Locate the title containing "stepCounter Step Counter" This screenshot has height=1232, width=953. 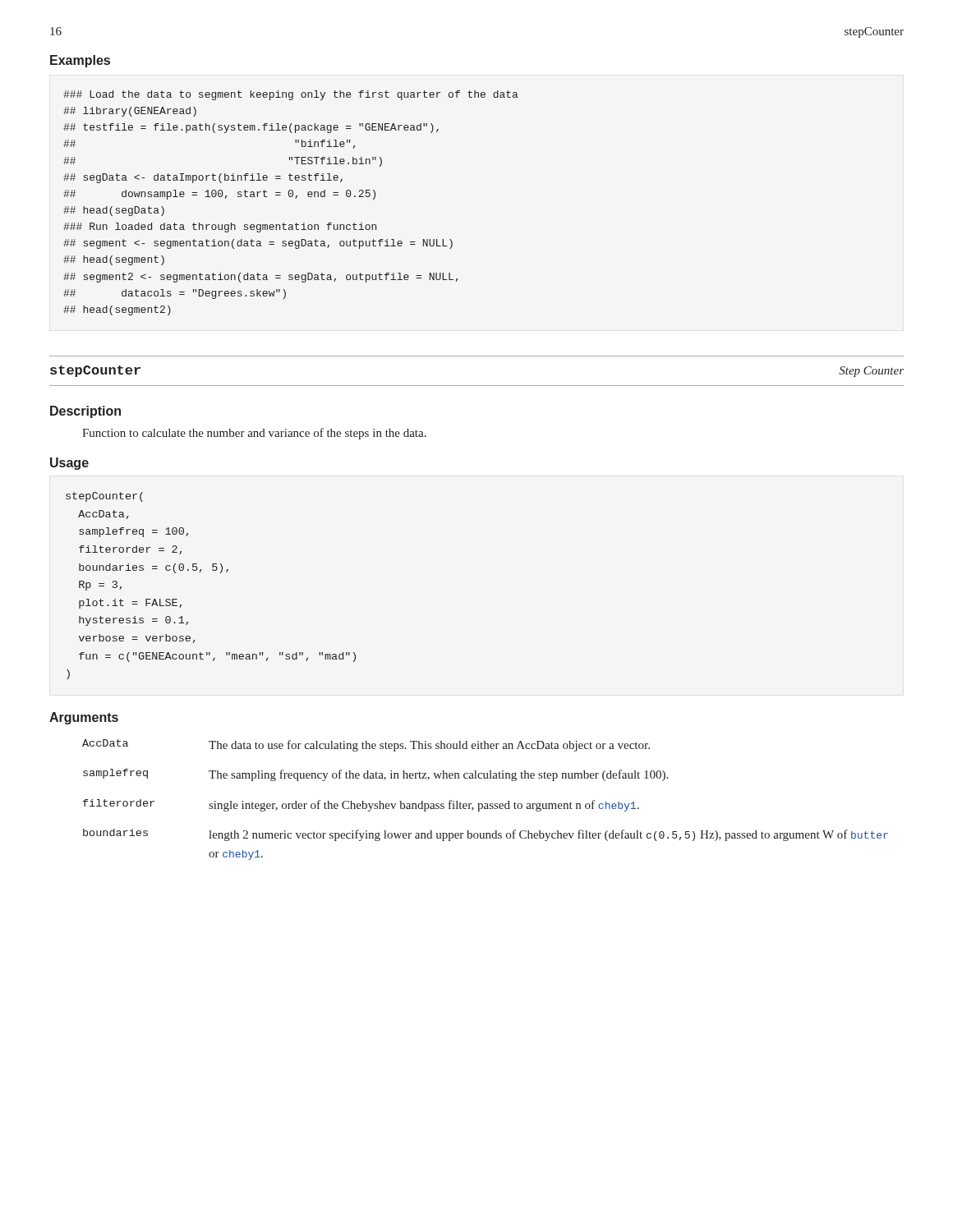point(94,371)
